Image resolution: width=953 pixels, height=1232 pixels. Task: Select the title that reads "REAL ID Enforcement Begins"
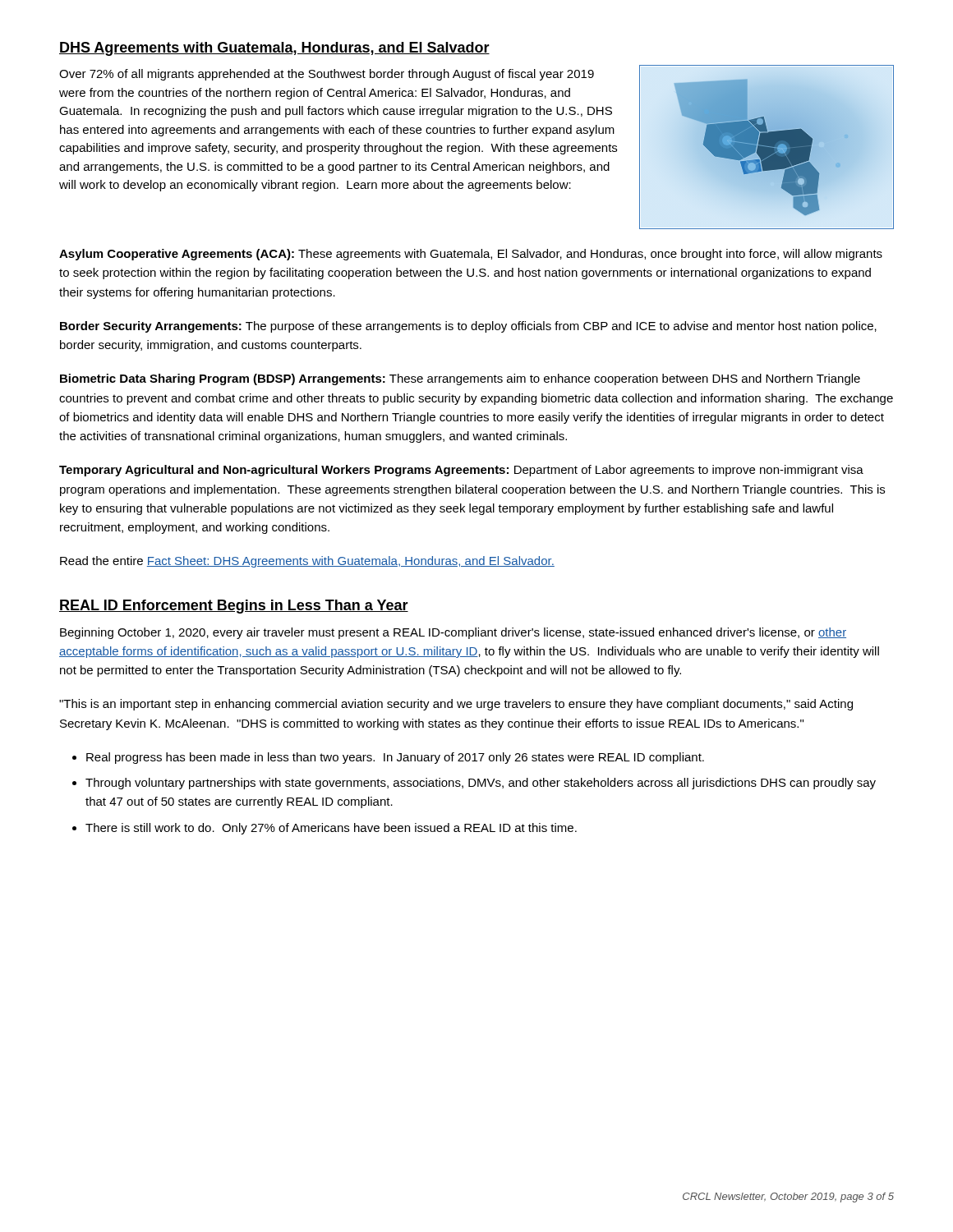(234, 607)
